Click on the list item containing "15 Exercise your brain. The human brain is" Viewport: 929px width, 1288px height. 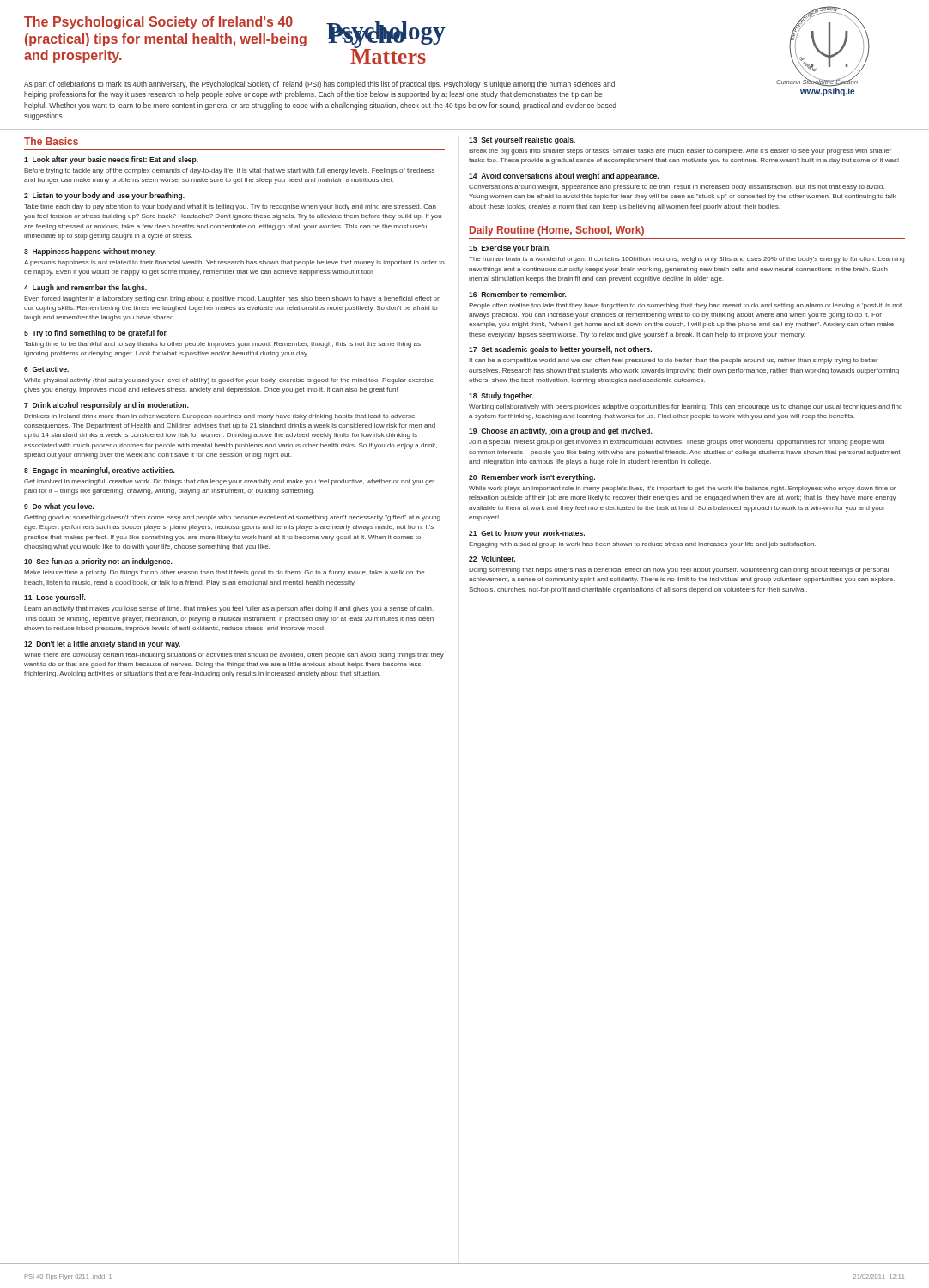click(687, 264)
